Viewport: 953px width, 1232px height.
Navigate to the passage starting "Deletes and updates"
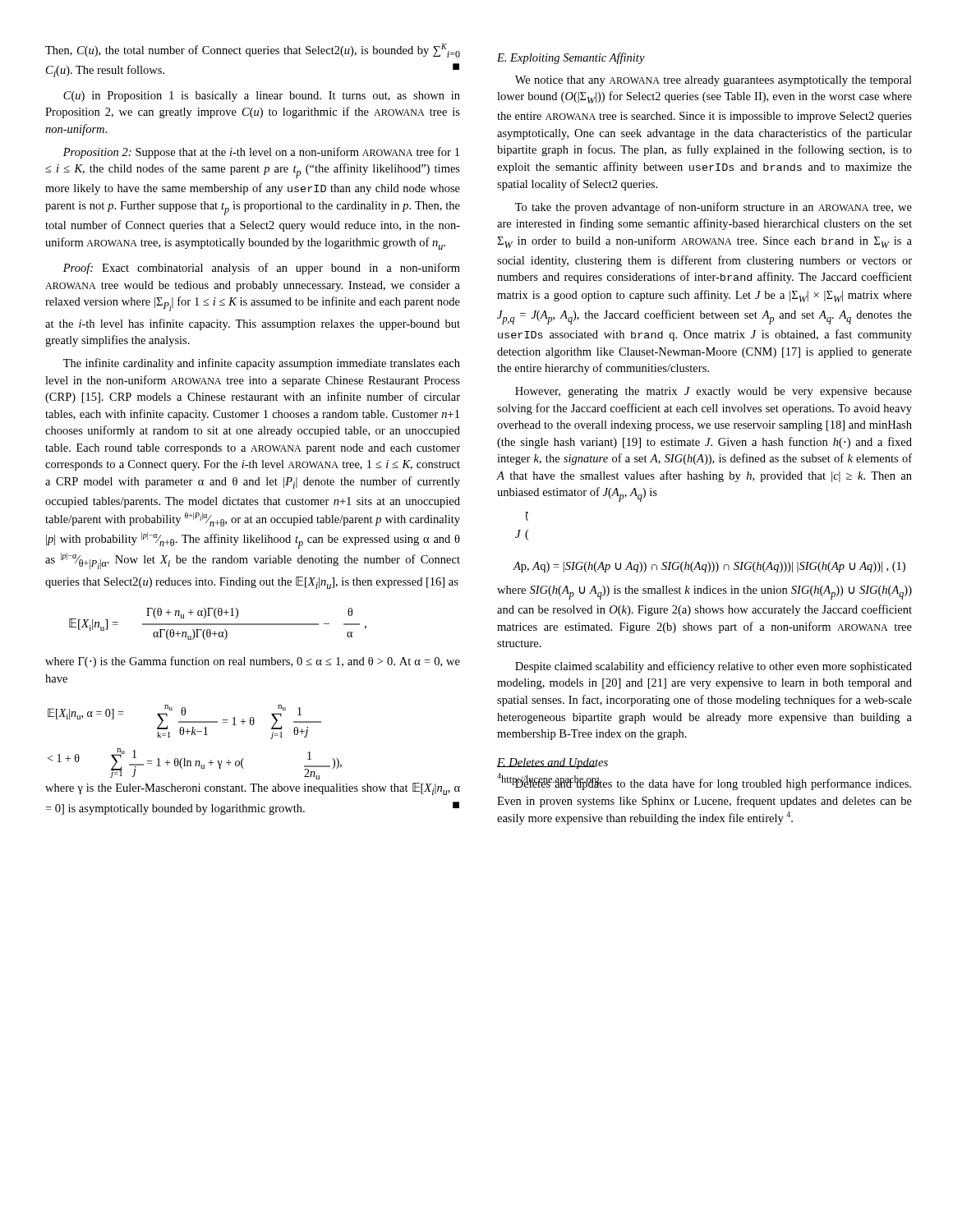coord(705,801)
